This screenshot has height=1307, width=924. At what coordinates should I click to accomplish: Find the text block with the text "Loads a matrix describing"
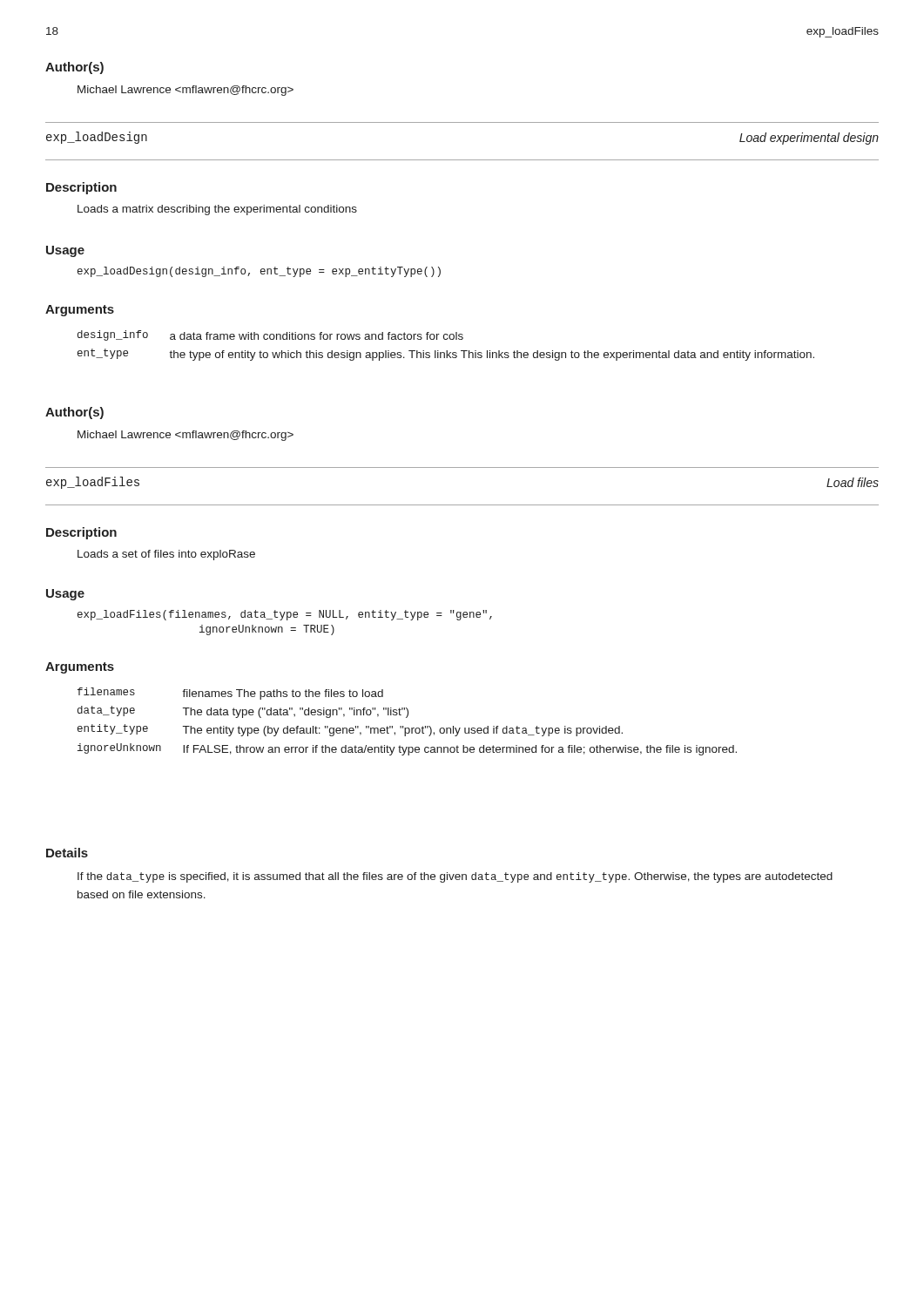(x=217, y=209)
